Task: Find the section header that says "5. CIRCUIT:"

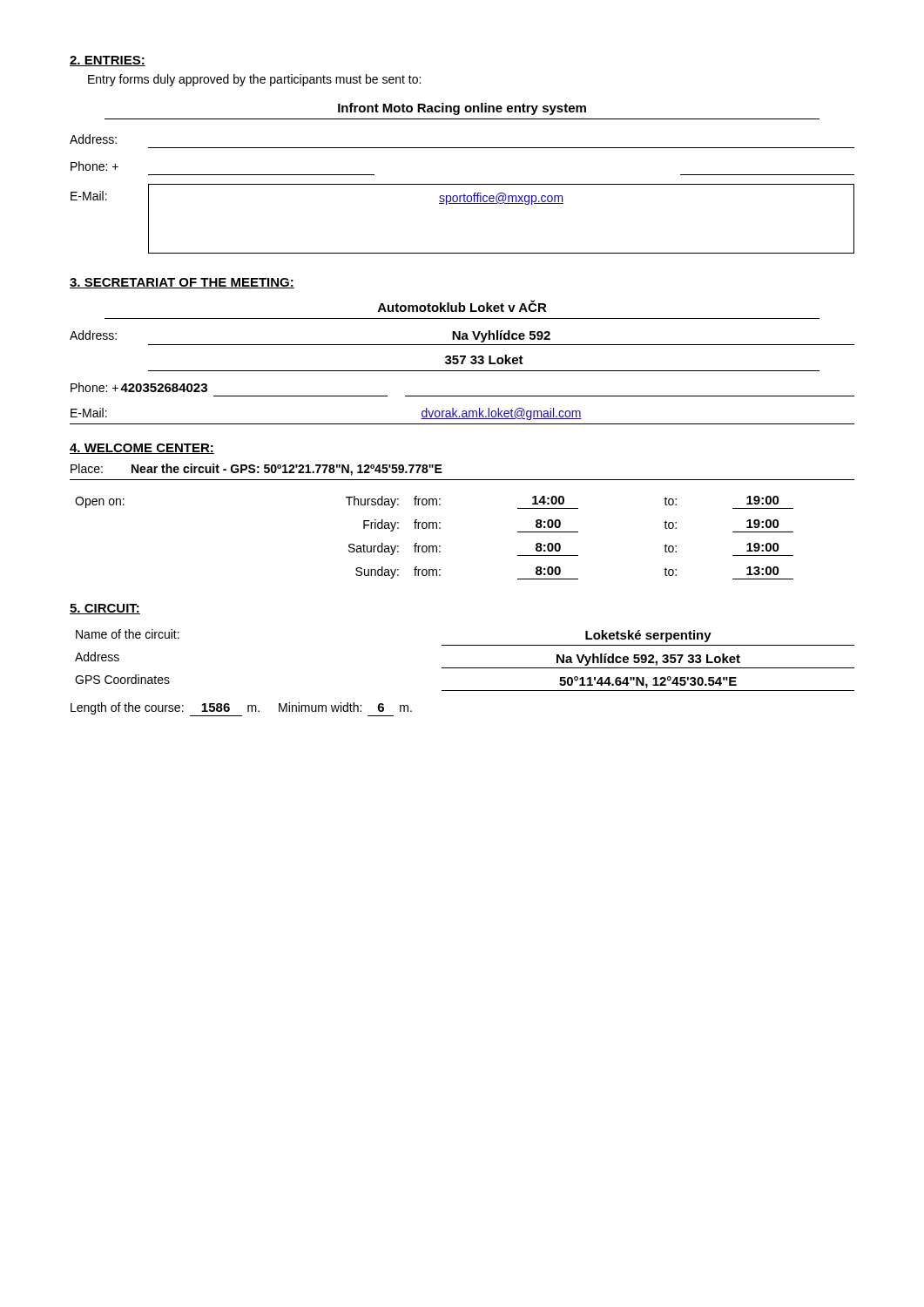Action: tap(105, 608)
